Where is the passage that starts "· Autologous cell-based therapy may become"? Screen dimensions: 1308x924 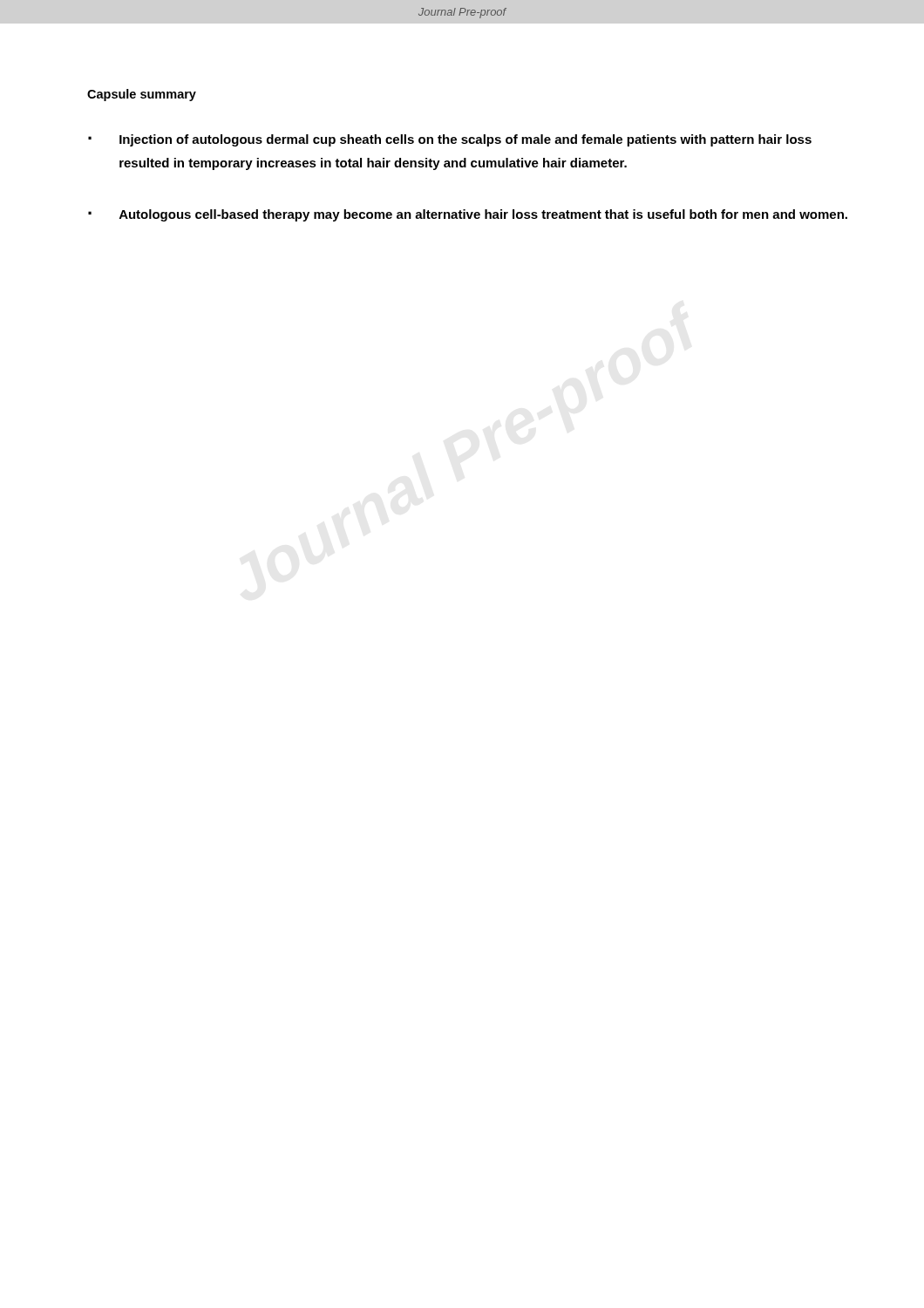pos(468,215)
